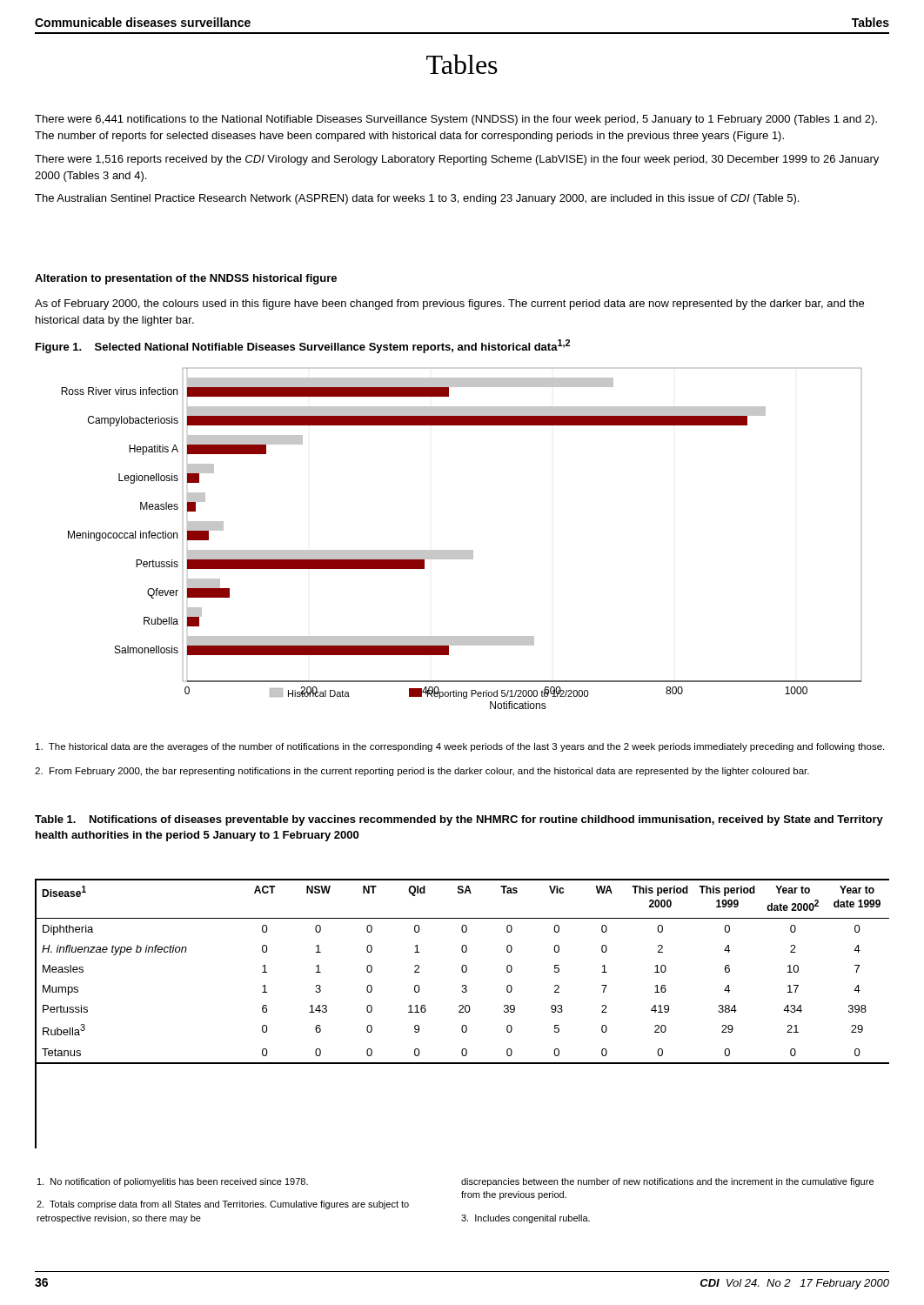
Task: Point to the section header beginning "Alteration to presentation of the"
Action: (x=186, y=279)
